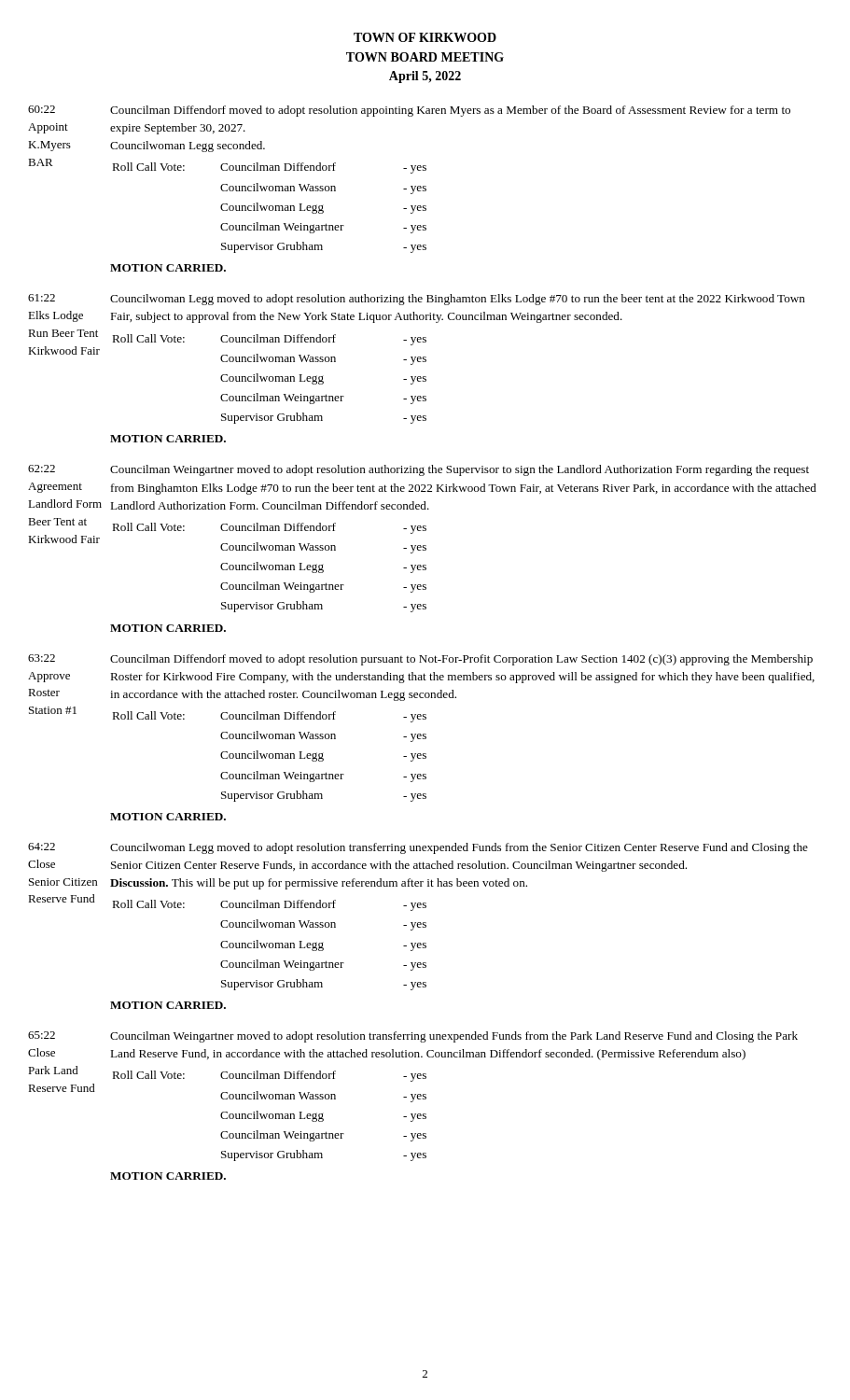Select the block starting "62:22AgreementLandlord FormBeer Tent atKirkwood Fair Councilman"
This screenshot has width=850, height=1400.
[x=425, y=548]
